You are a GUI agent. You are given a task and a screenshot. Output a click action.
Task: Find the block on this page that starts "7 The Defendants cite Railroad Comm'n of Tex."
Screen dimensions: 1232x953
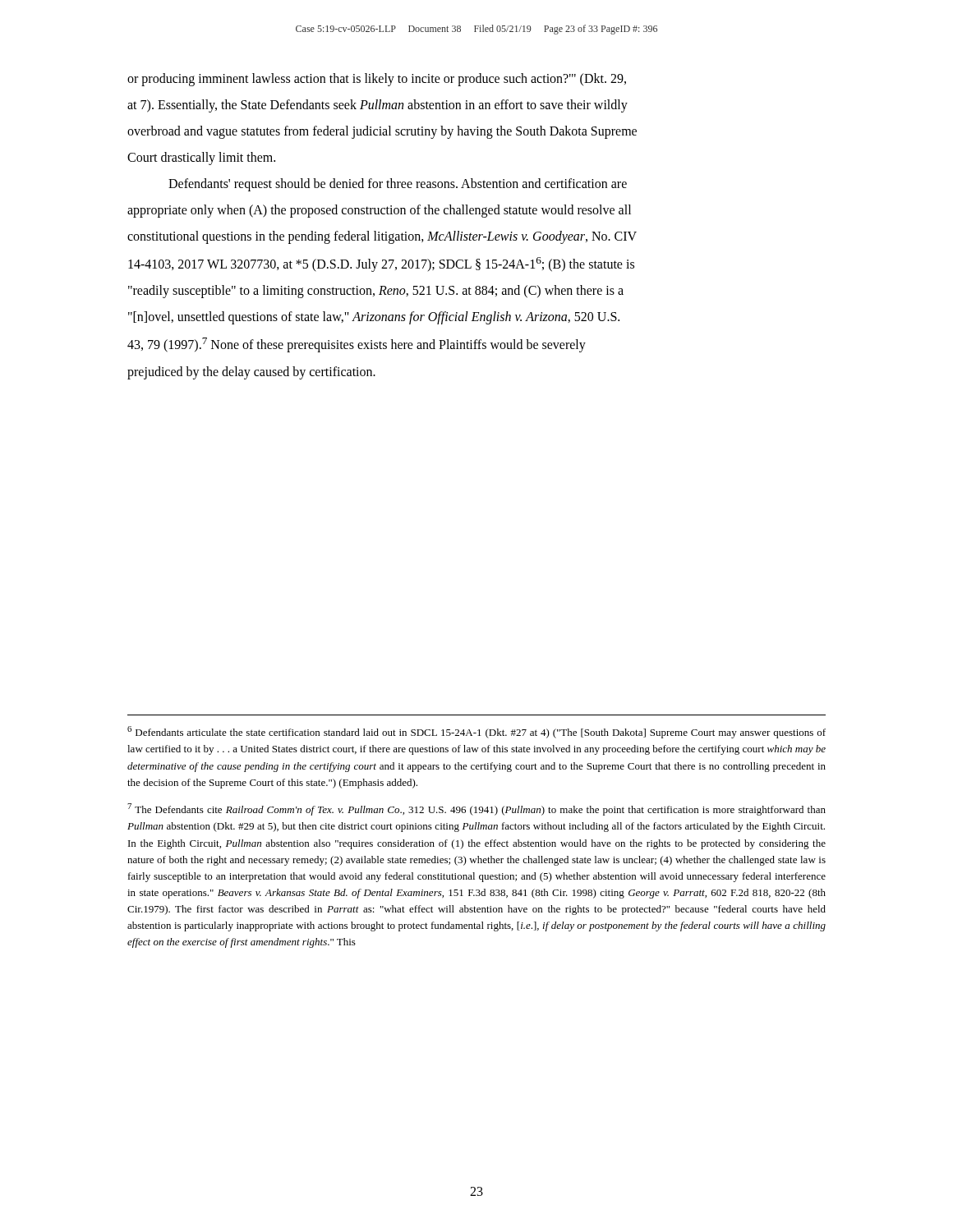pos(476,874)
